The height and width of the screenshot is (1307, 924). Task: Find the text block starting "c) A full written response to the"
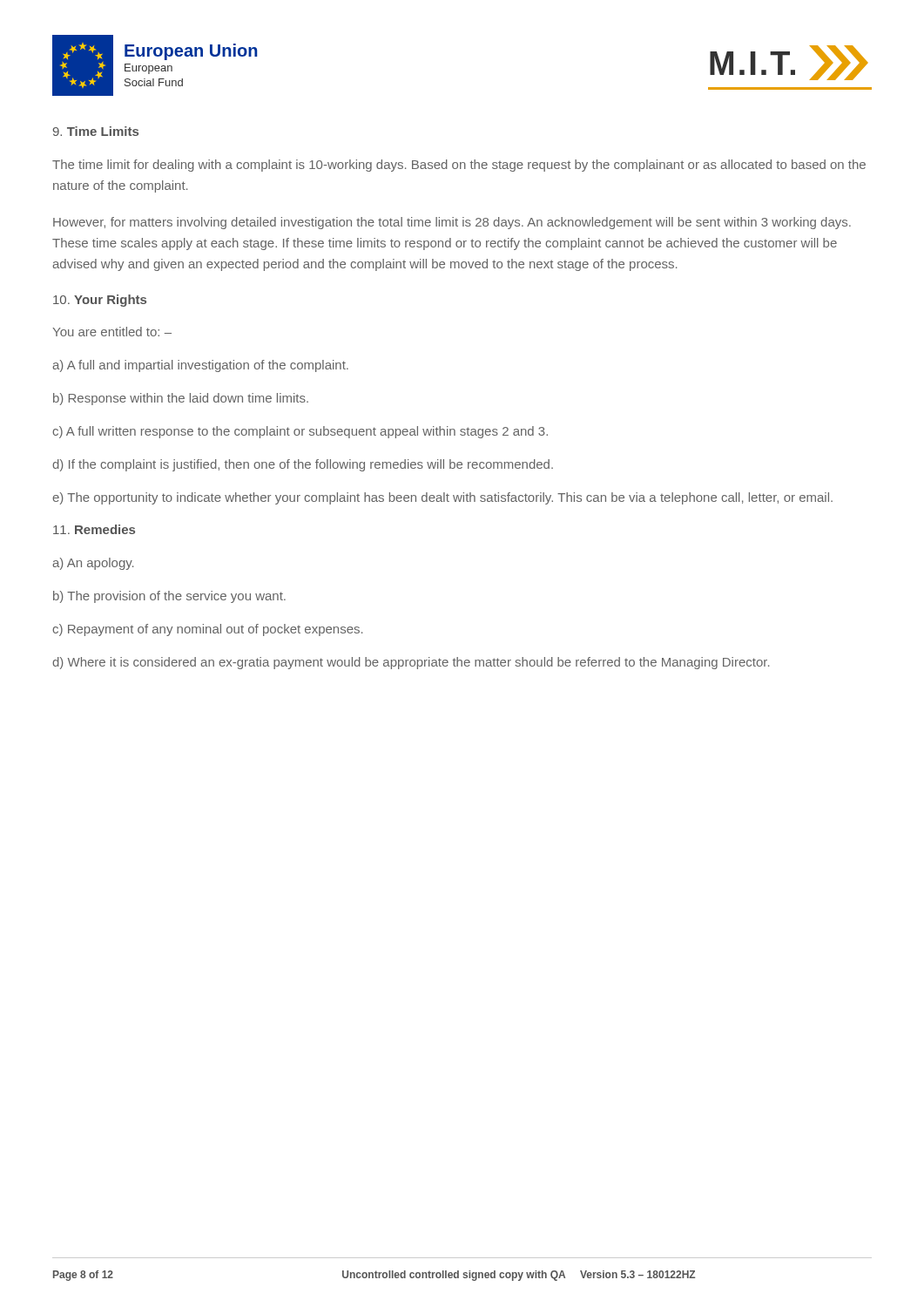301,431
